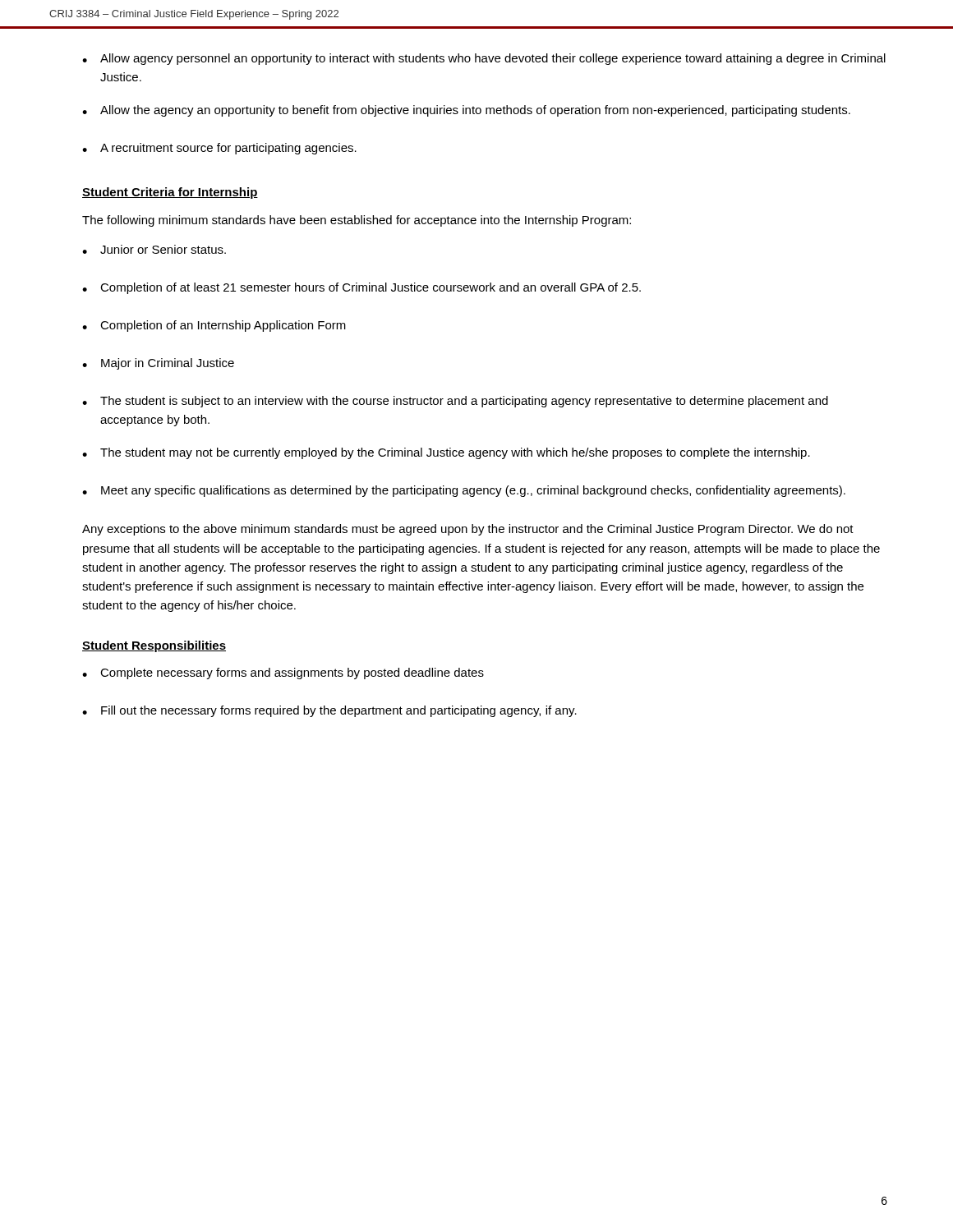Click on the list item that says "• Fill out the"
Viewport: 953px width, 1232px height.
330,713
